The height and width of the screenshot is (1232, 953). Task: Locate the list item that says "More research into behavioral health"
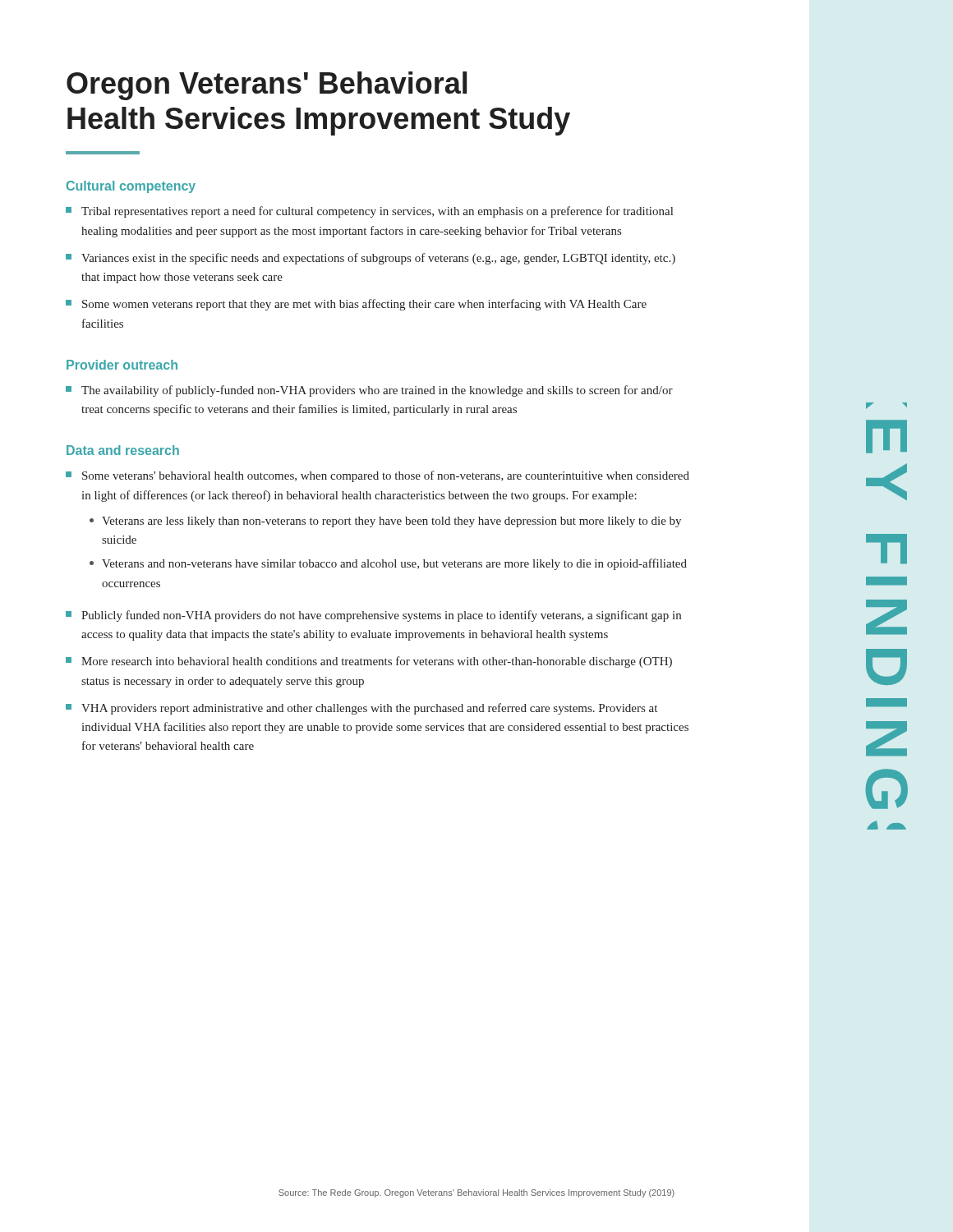pos(378,672)
